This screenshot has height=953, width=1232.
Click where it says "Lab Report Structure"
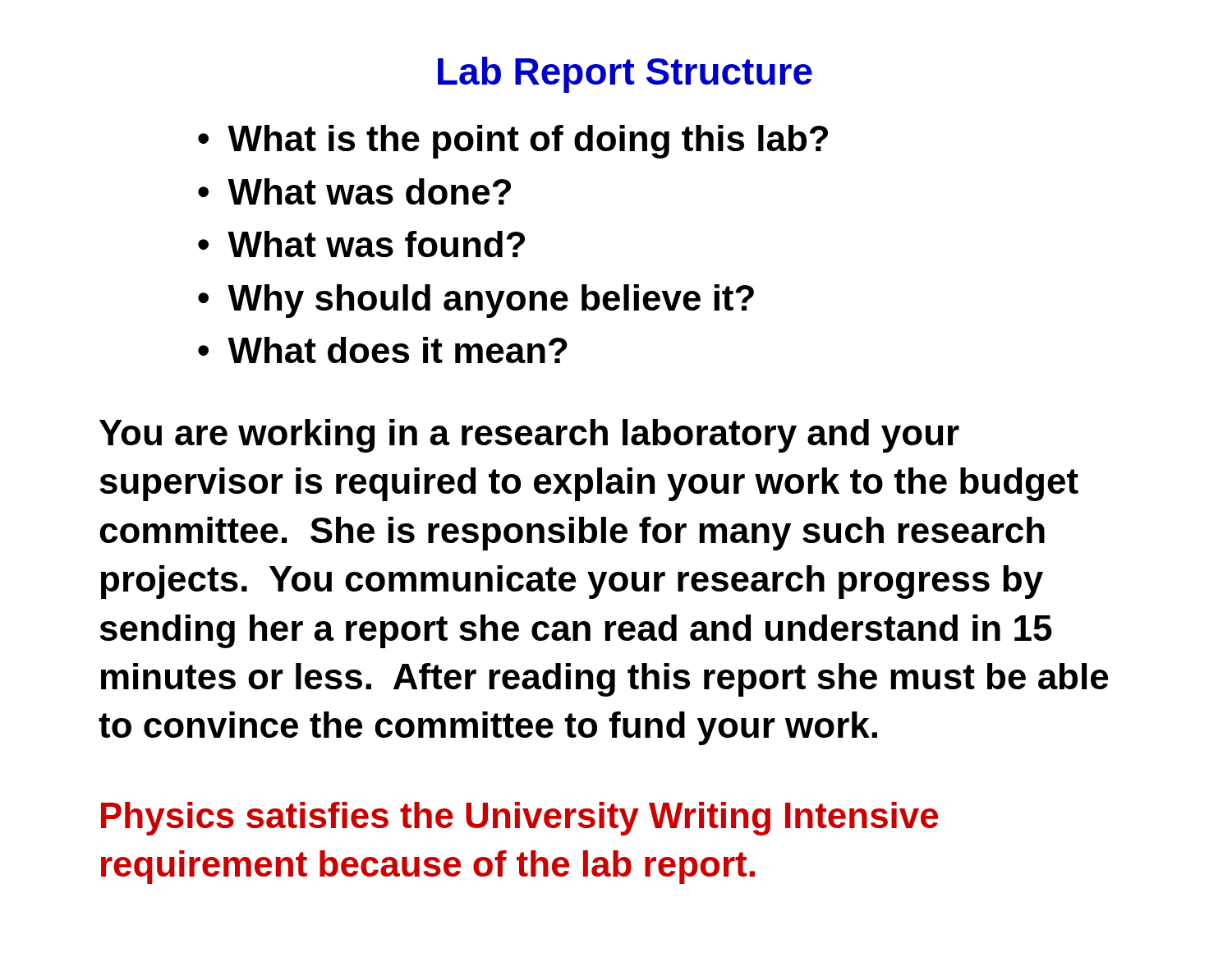coord(624,71)
